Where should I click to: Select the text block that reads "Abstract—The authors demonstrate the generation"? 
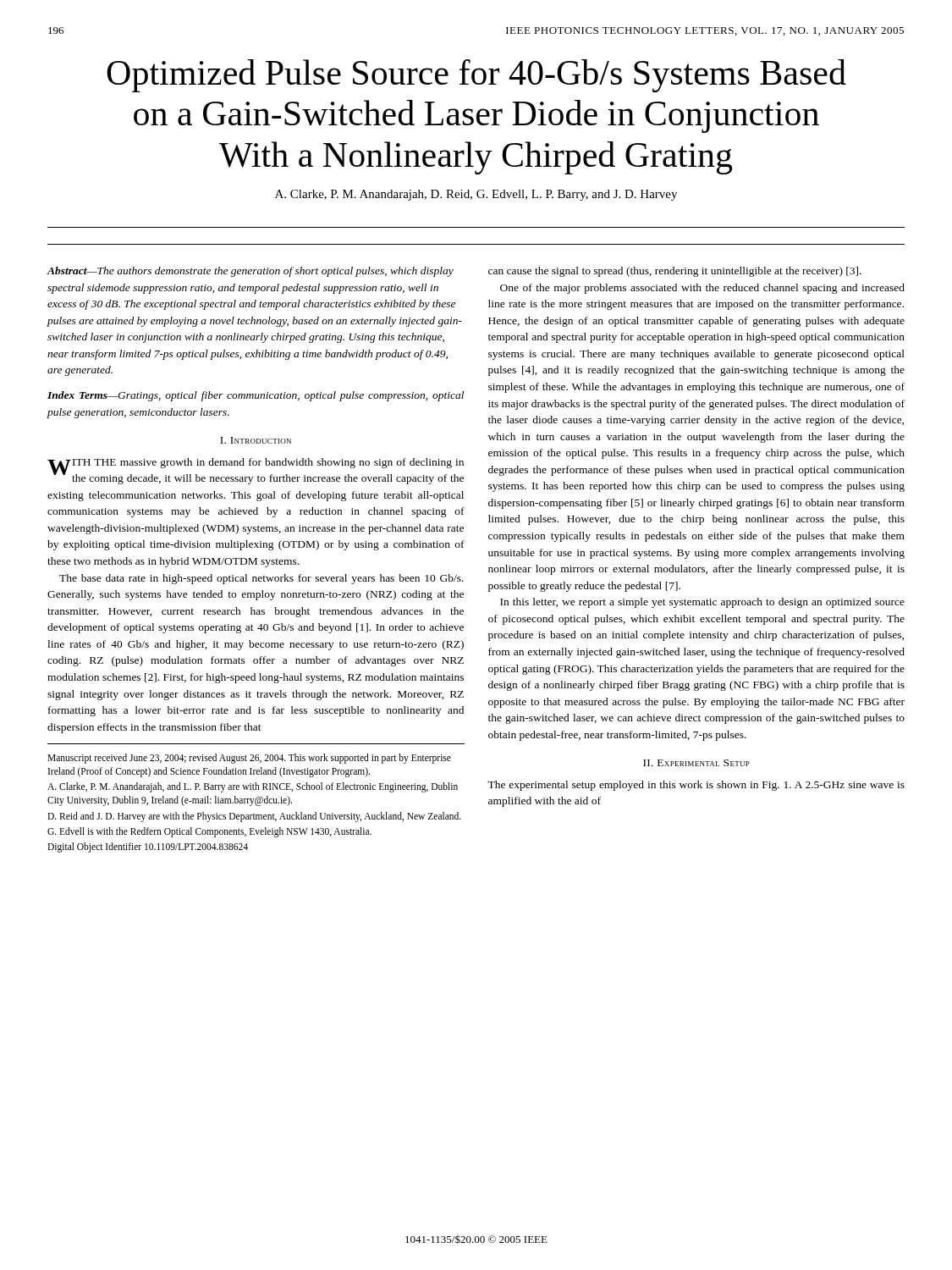tap(255, 320)
